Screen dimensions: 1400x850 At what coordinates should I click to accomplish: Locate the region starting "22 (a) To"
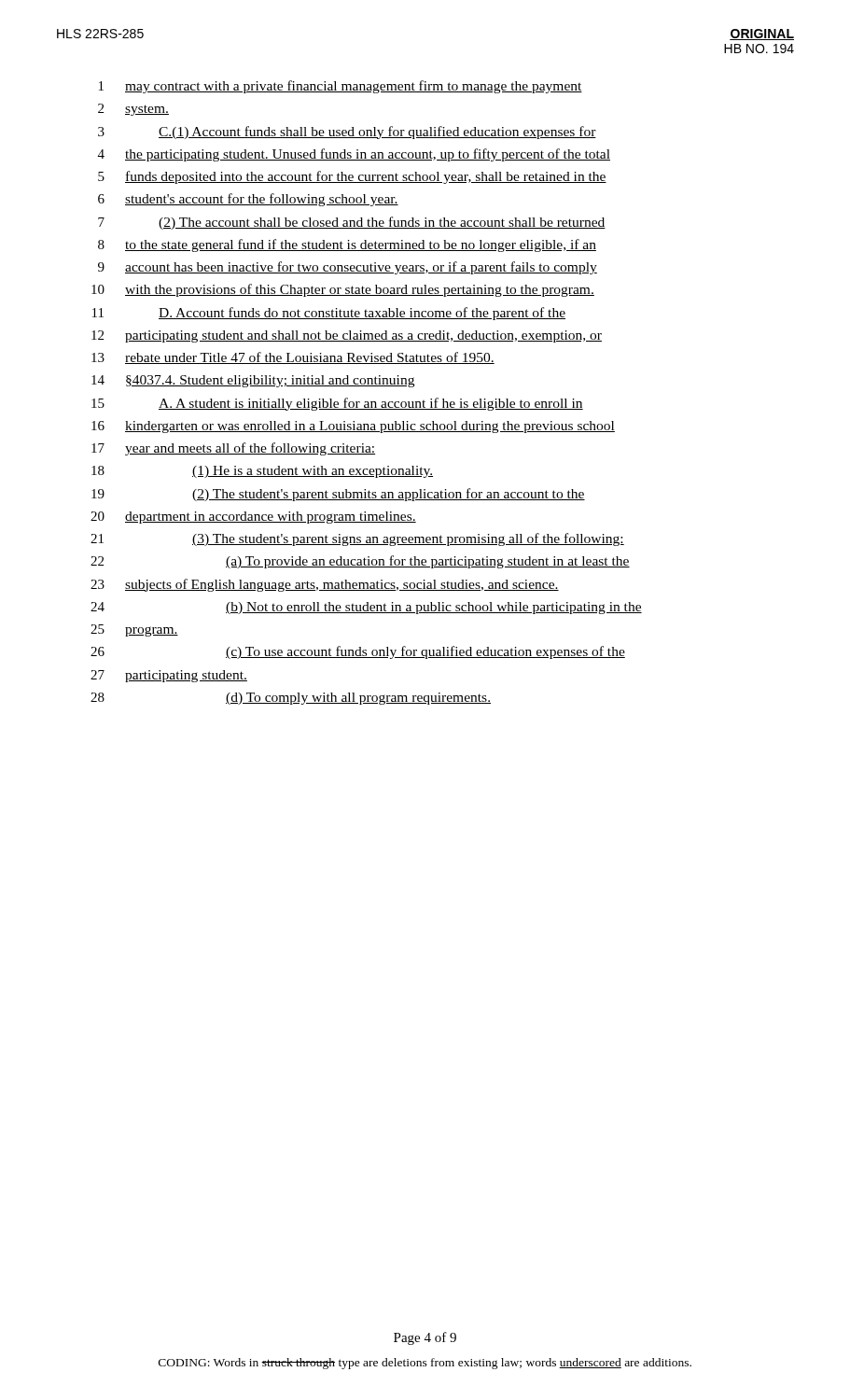click(x=425, y=561)
